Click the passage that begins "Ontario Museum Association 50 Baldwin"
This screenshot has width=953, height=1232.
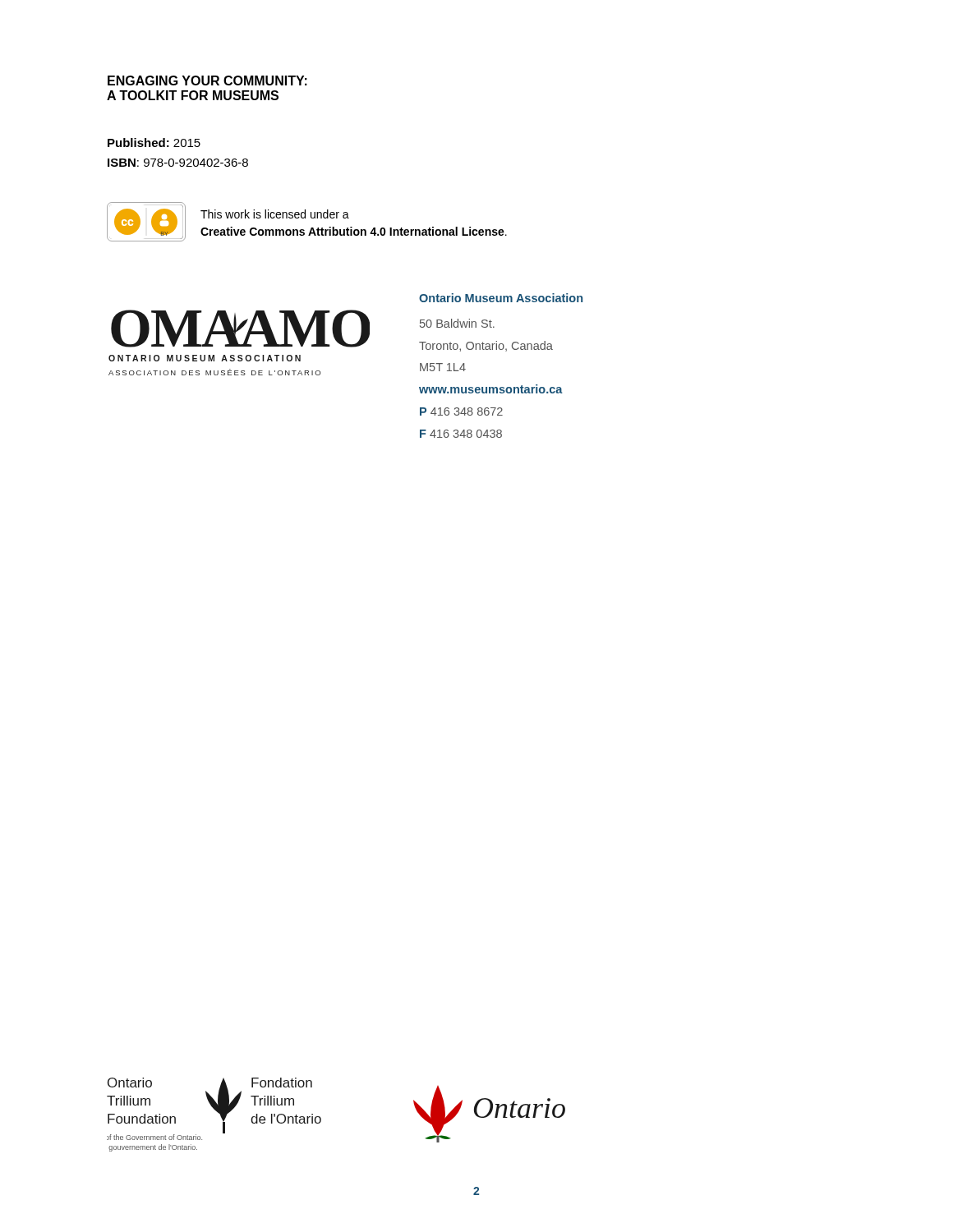501,298
